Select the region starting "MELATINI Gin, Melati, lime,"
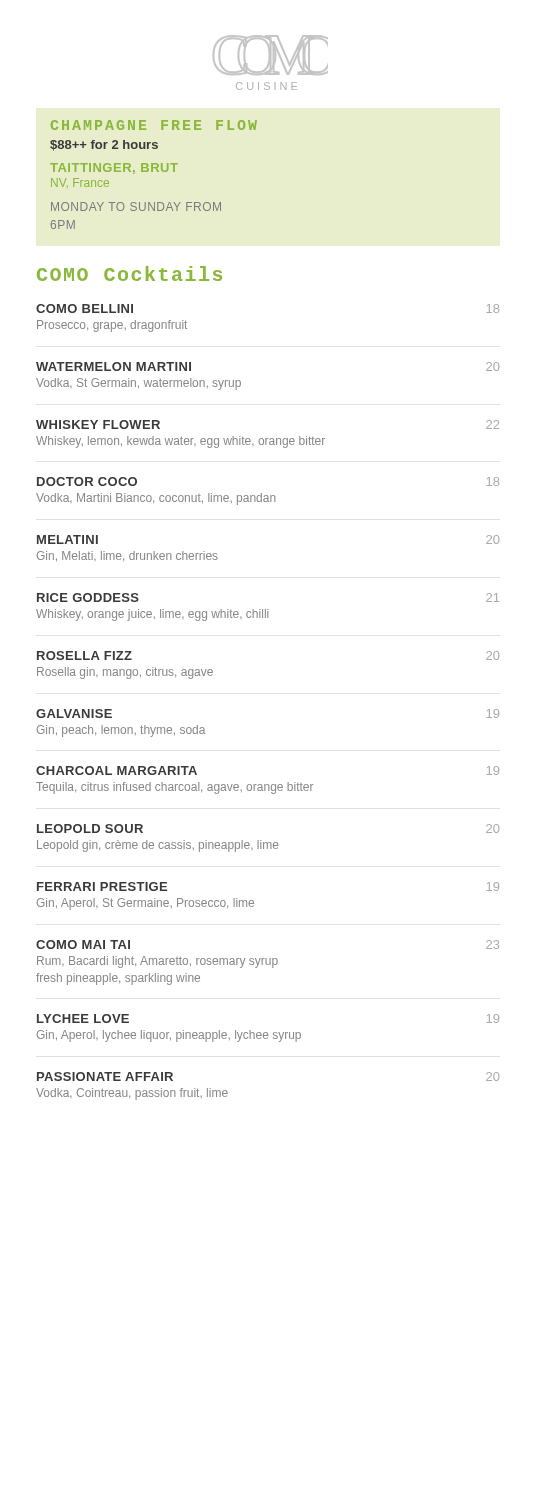Screen dimensions: 1500x536 coord(72,540)
